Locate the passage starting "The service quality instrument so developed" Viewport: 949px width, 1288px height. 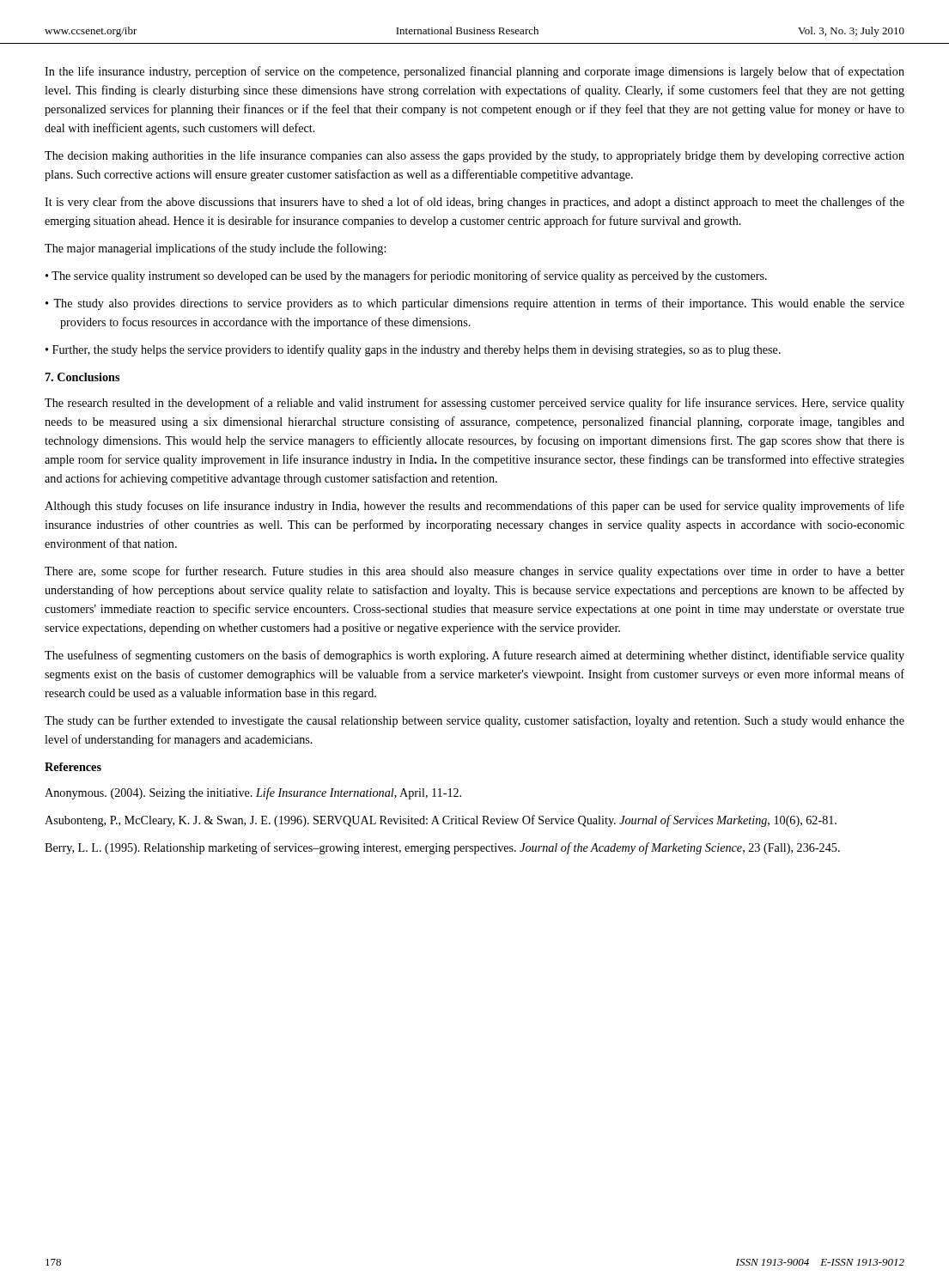(410, 276)
